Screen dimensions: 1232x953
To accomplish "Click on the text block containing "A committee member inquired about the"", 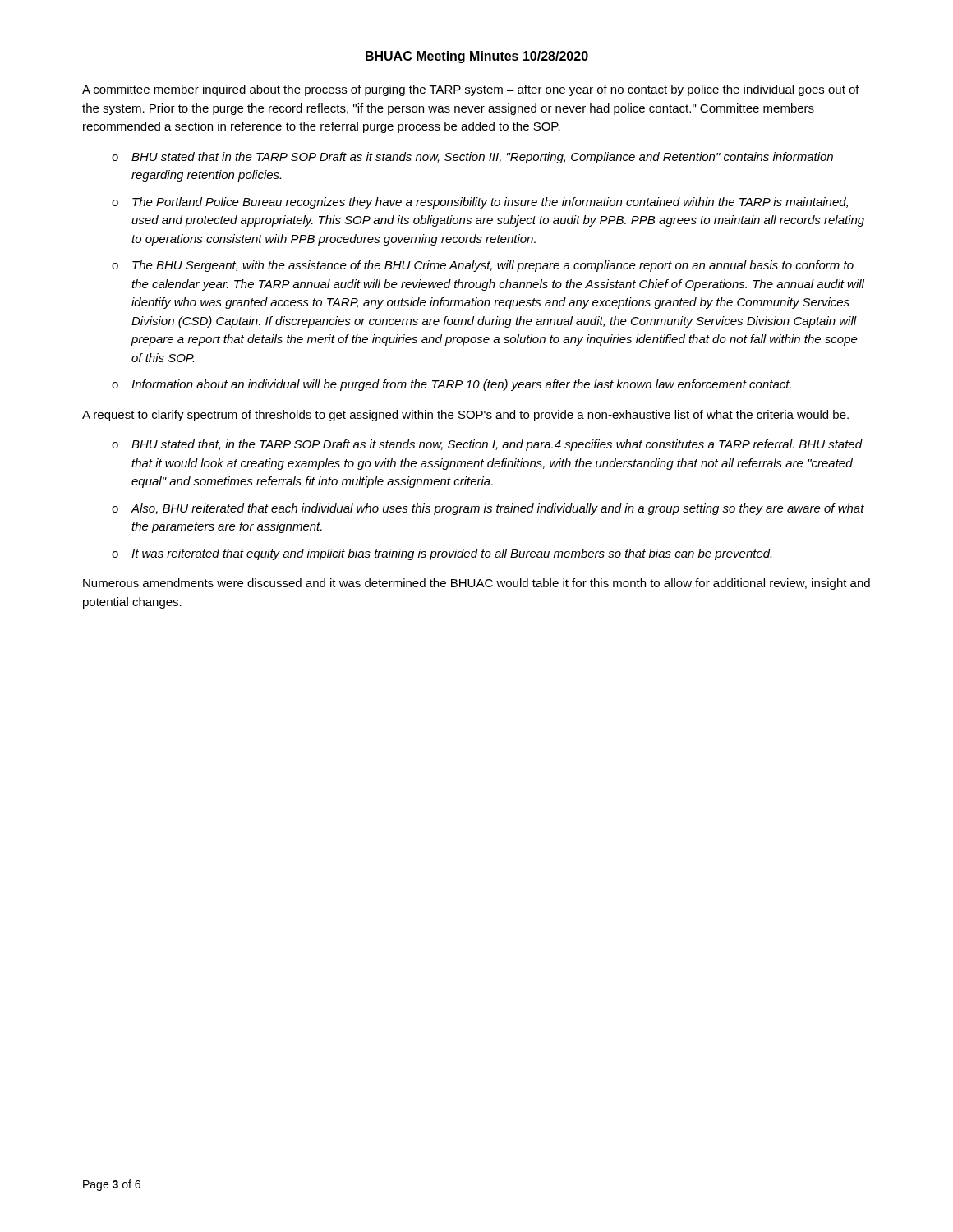I will (471, 108).
